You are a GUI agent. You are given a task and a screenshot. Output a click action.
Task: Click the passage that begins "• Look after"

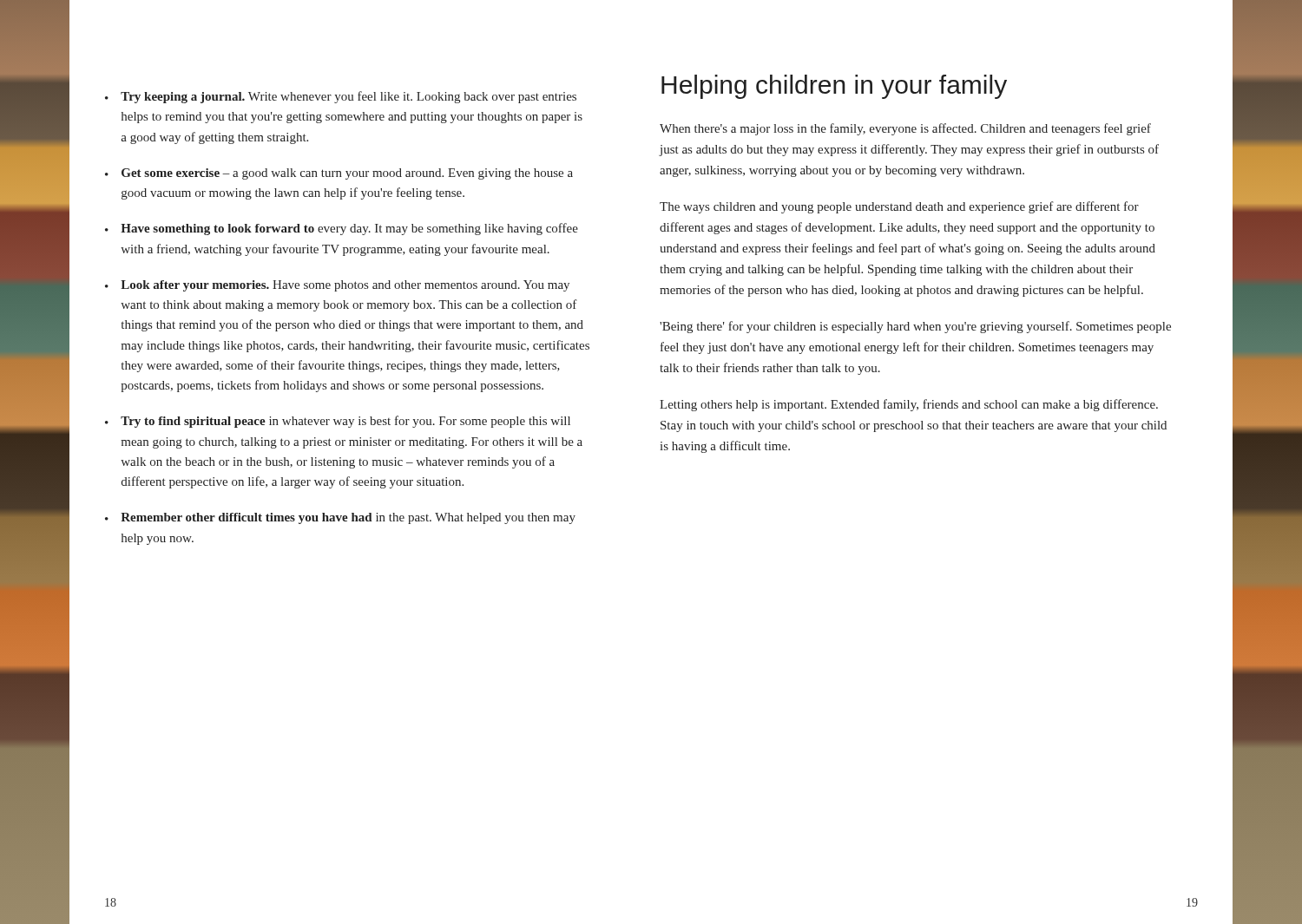(347, 335)
